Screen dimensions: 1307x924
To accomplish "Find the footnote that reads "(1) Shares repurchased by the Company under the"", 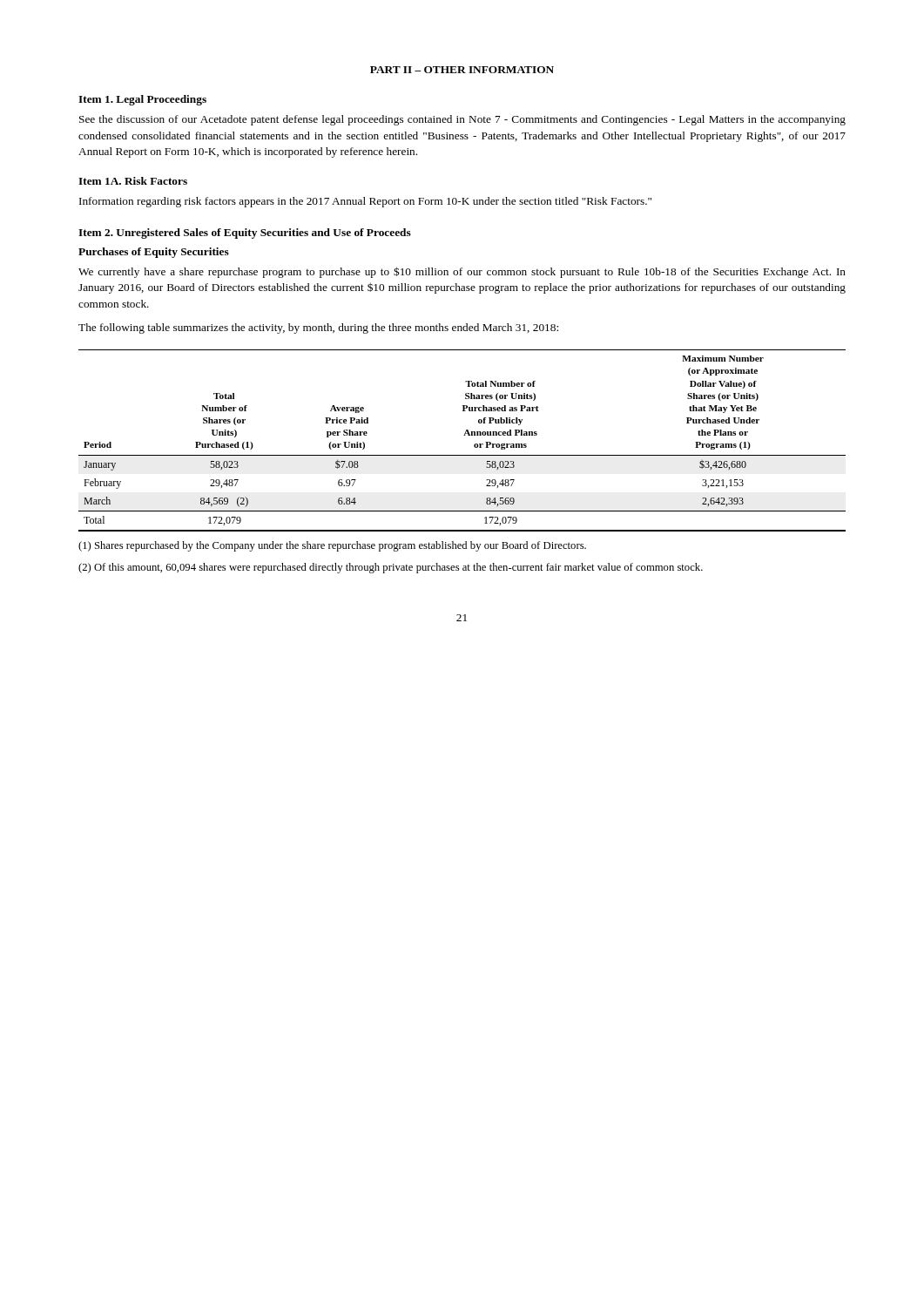I will pos(333,545).
